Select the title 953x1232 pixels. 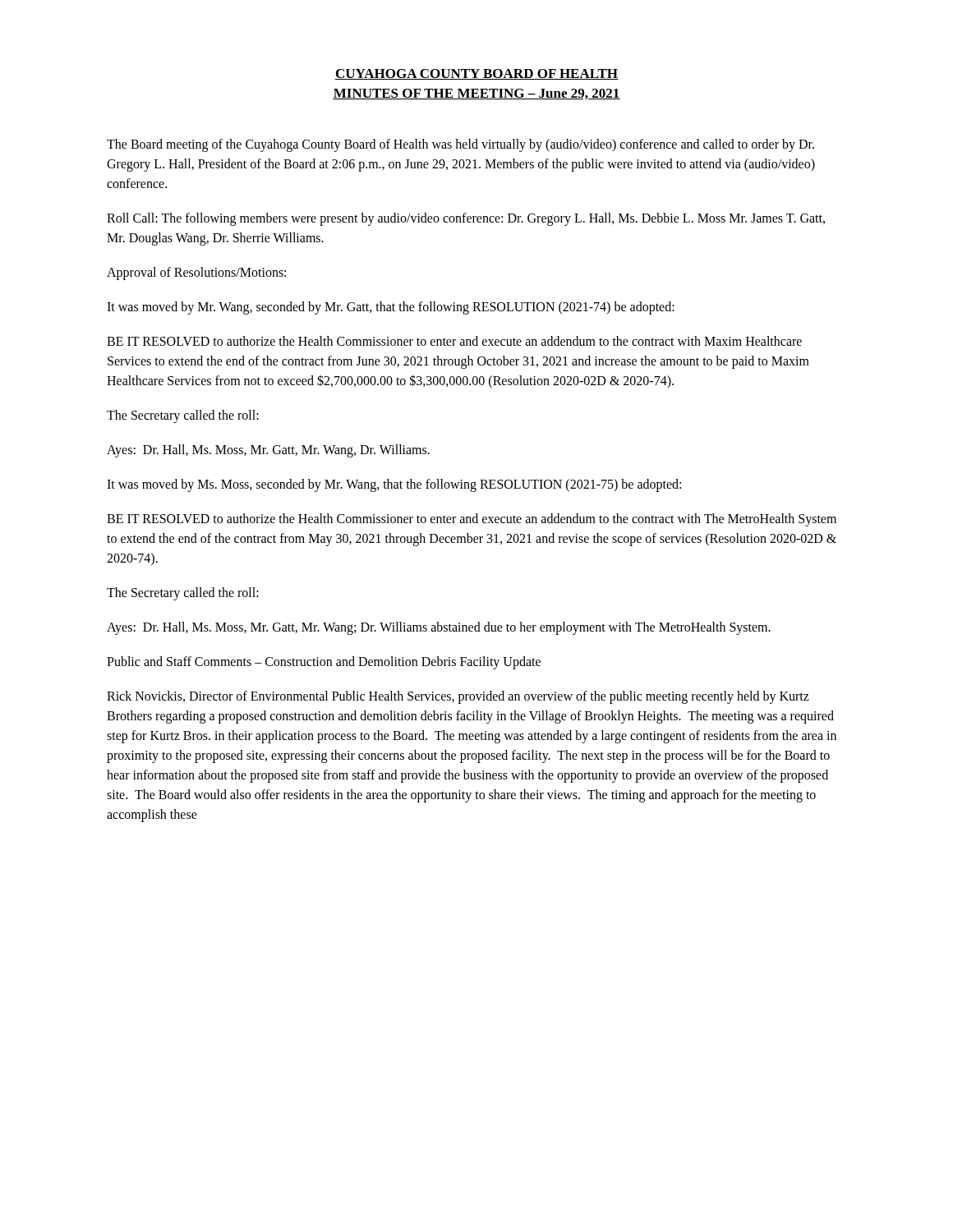476,84
